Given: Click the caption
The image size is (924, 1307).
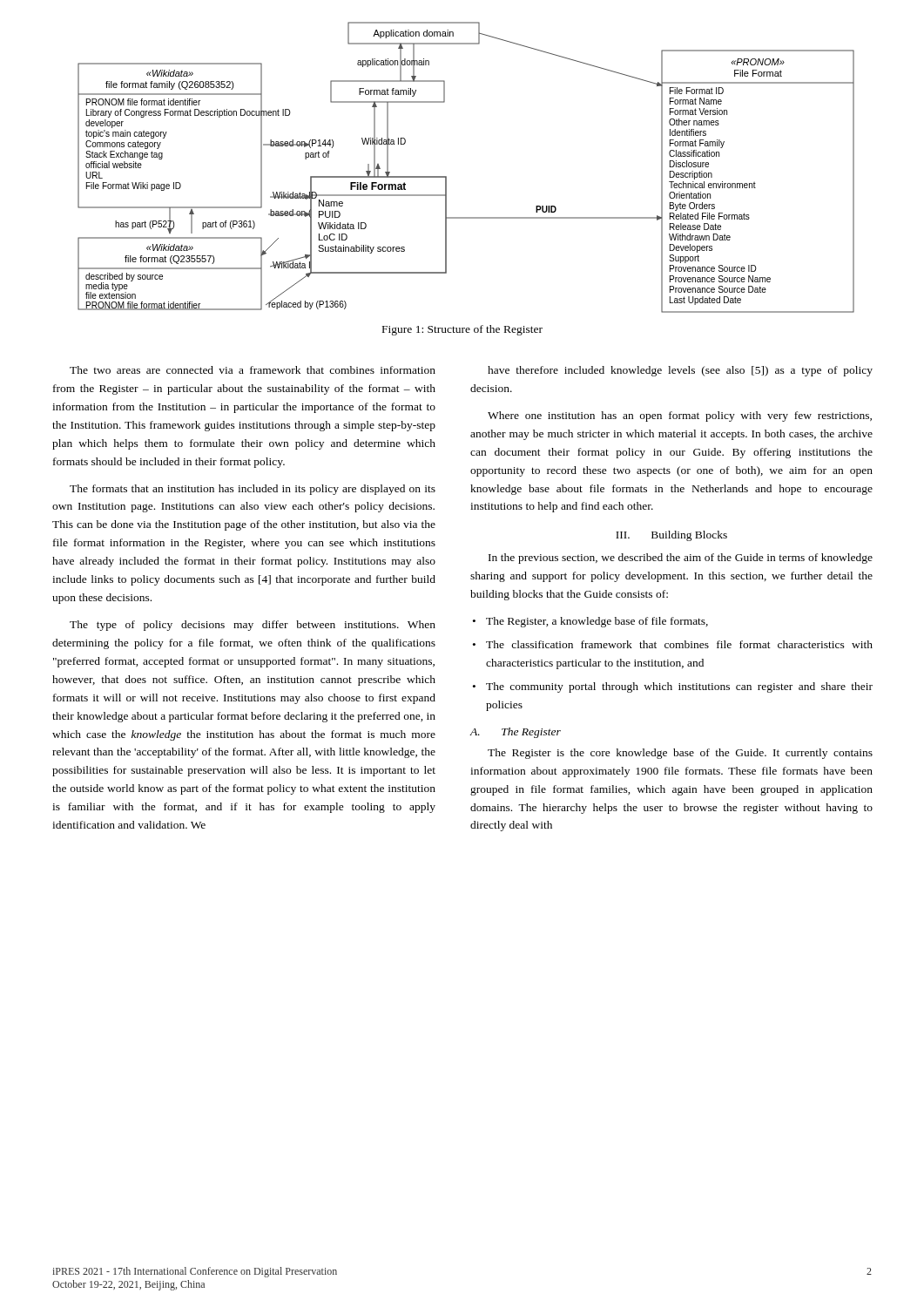Looking at the screenshot, I should (x=462, y=329).
